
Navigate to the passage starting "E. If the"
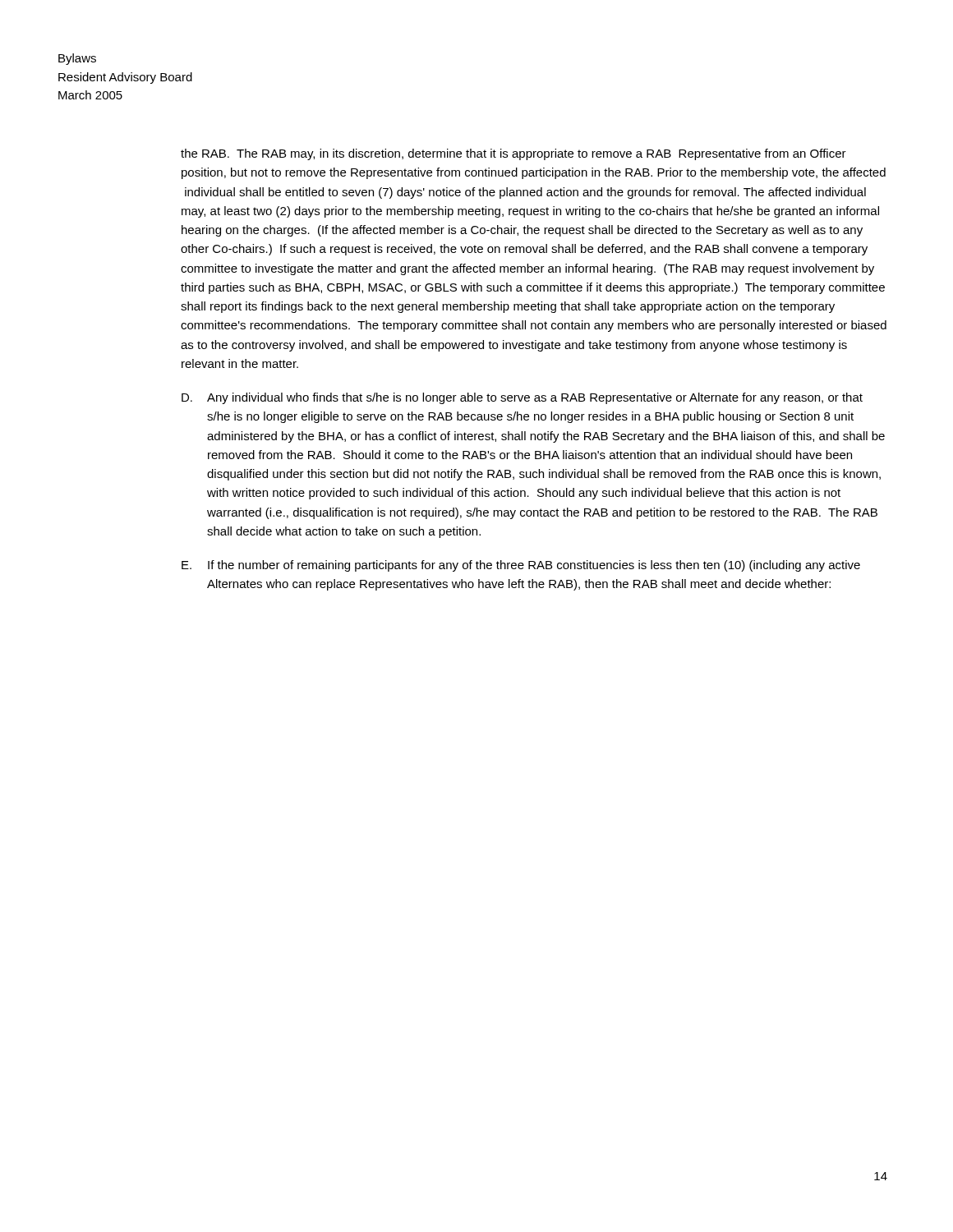[x=534, y=574]
